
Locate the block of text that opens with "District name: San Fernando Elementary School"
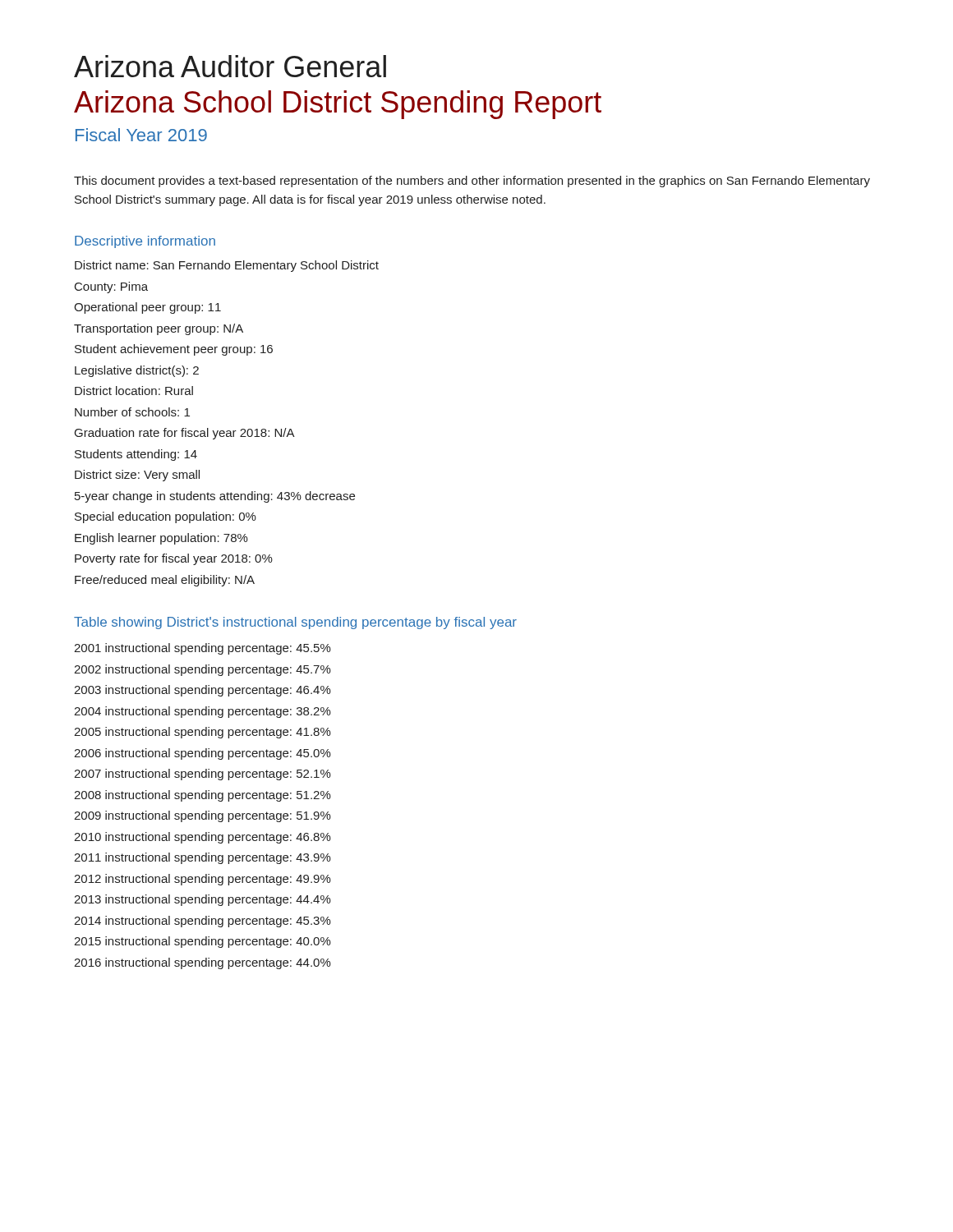pos(227,266)
